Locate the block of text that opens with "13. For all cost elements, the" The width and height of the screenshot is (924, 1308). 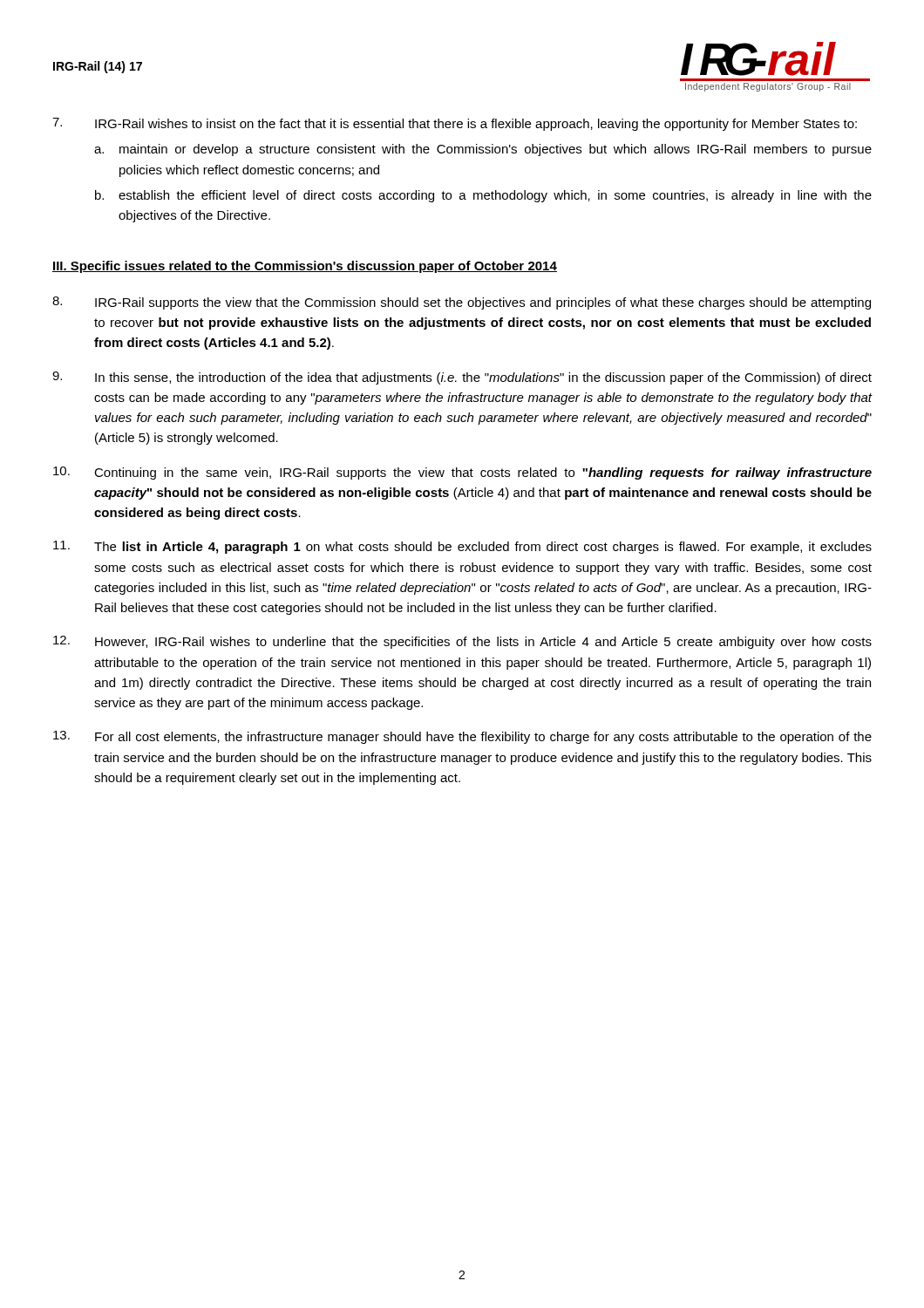click(x=462, y=757)
